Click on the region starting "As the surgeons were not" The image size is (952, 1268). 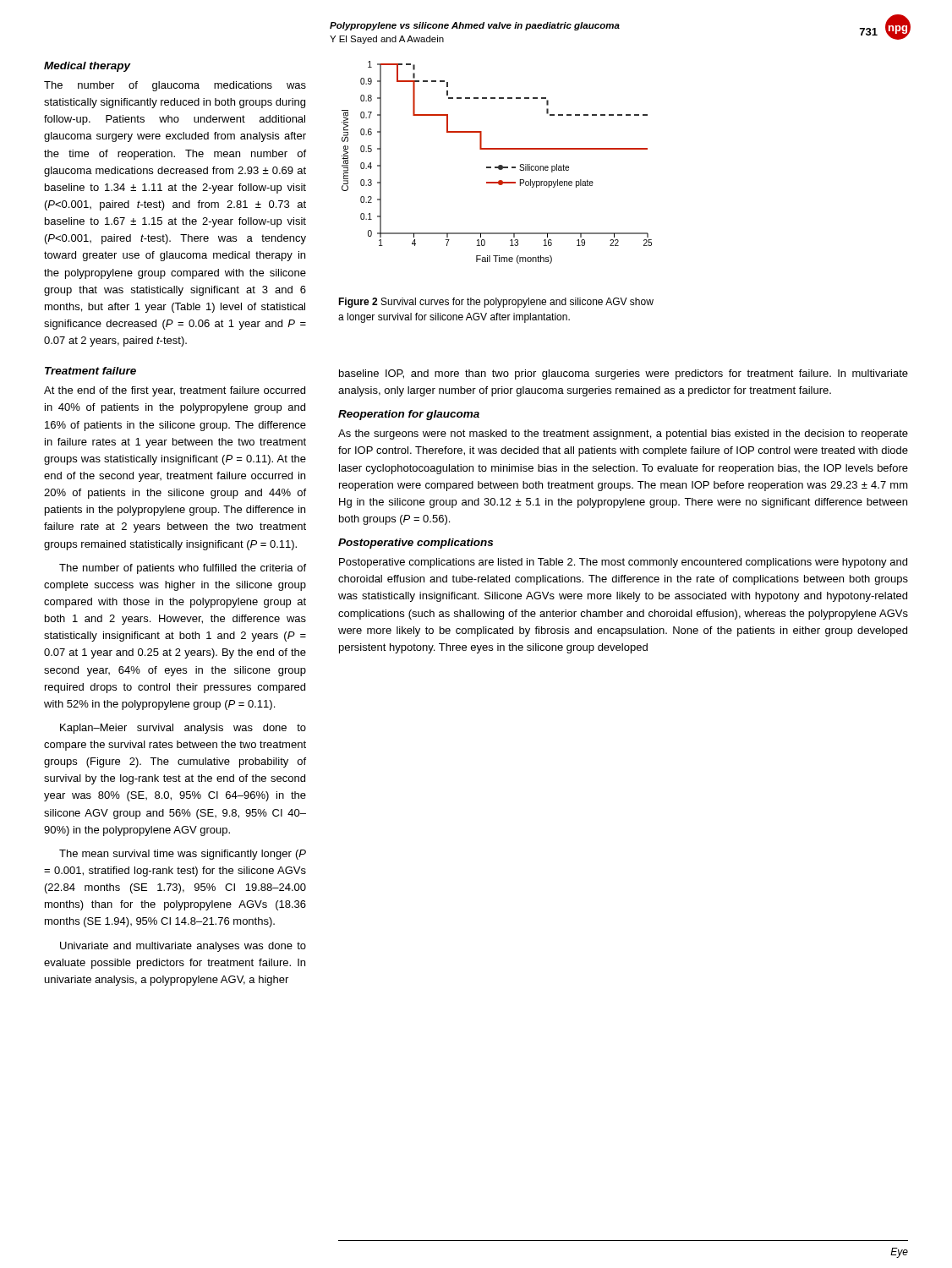[x=623, y=477]
